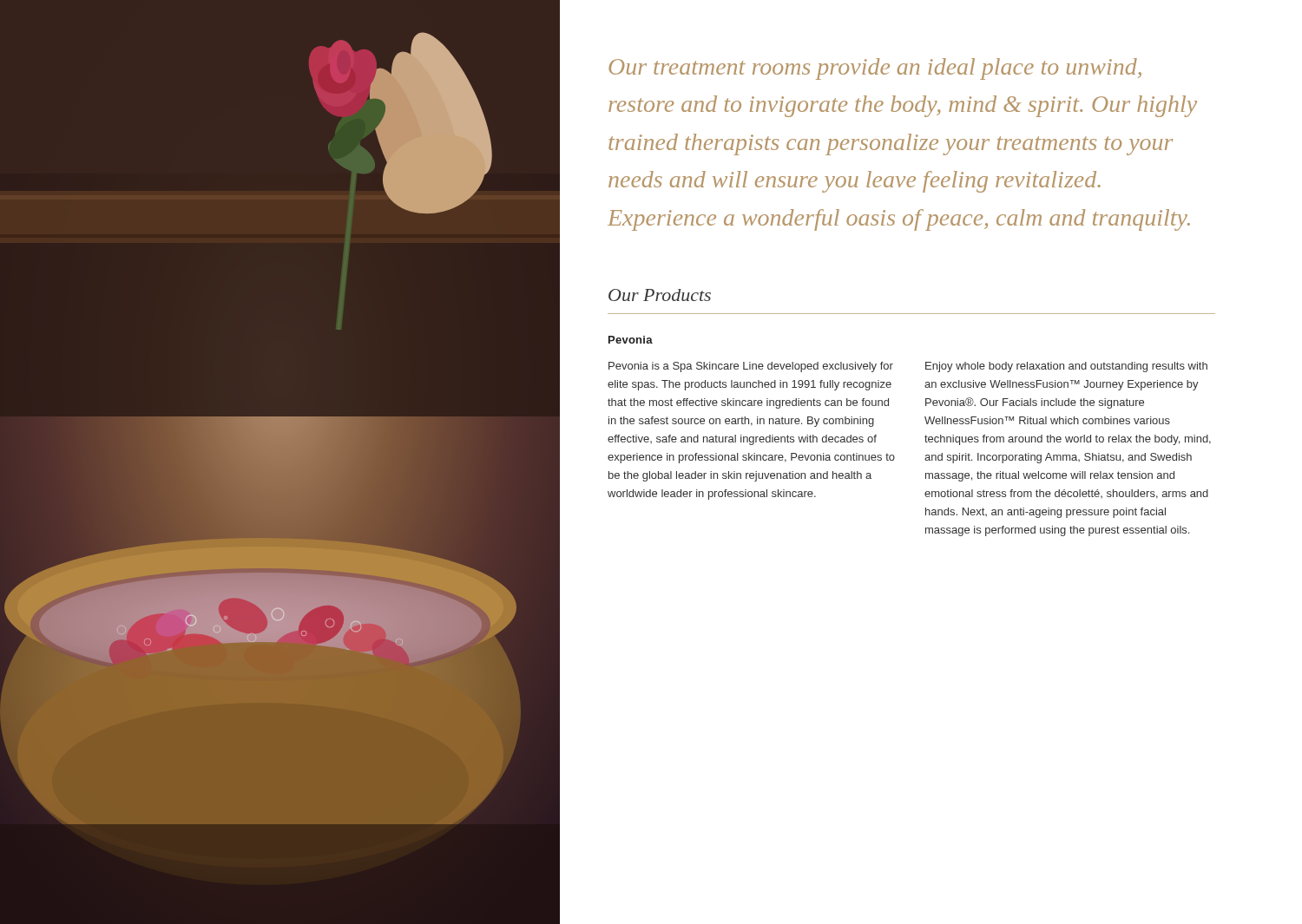This screenshot has height=924, width=1302.
Task: Navigate to the text block starting "Our treatment rooms"
Action: (902, 142)
